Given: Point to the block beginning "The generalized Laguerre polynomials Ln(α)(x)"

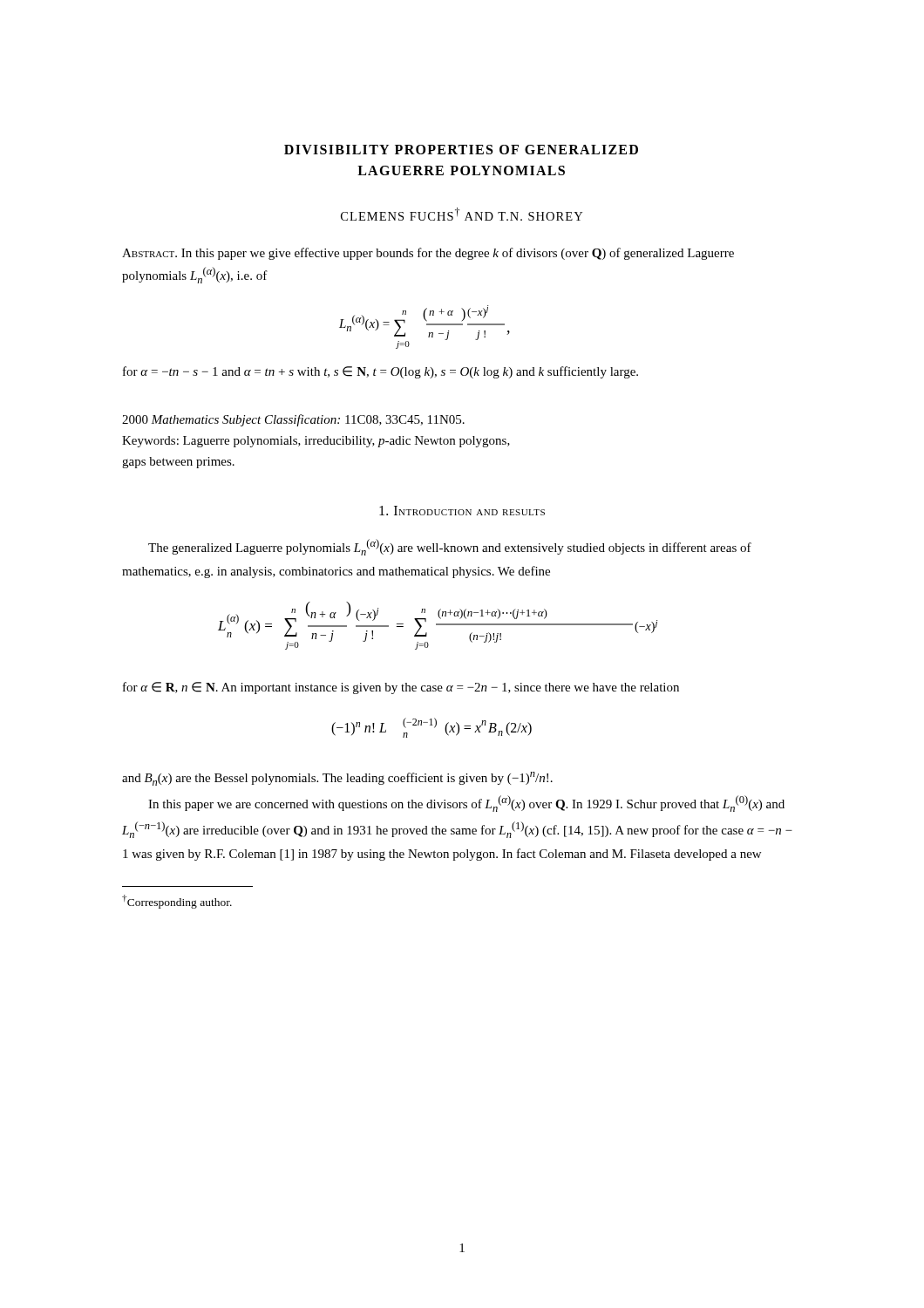Looking at the screenshot, I should [x=436, y=558].
